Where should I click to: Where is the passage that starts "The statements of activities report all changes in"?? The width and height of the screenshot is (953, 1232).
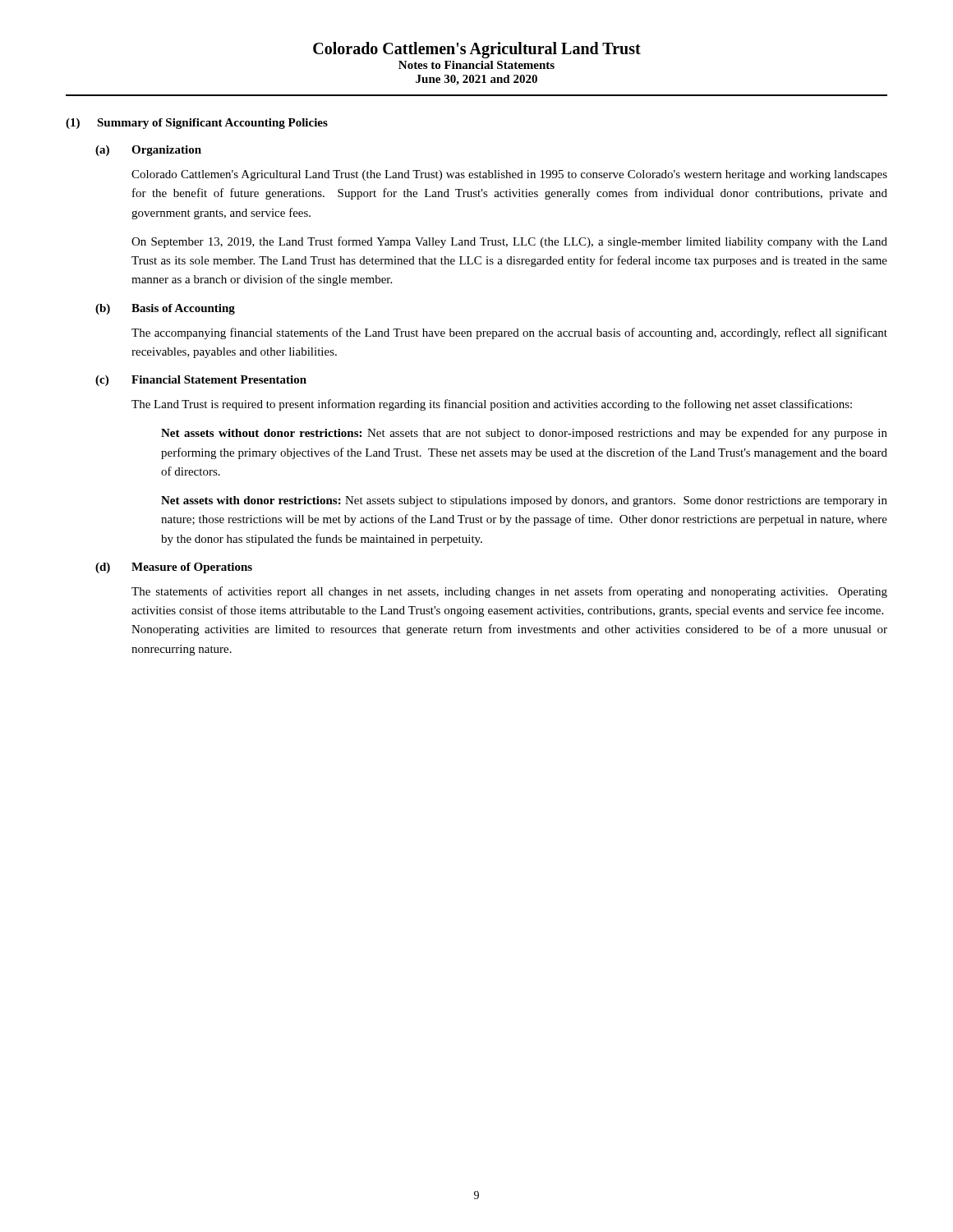pos(509,620)
